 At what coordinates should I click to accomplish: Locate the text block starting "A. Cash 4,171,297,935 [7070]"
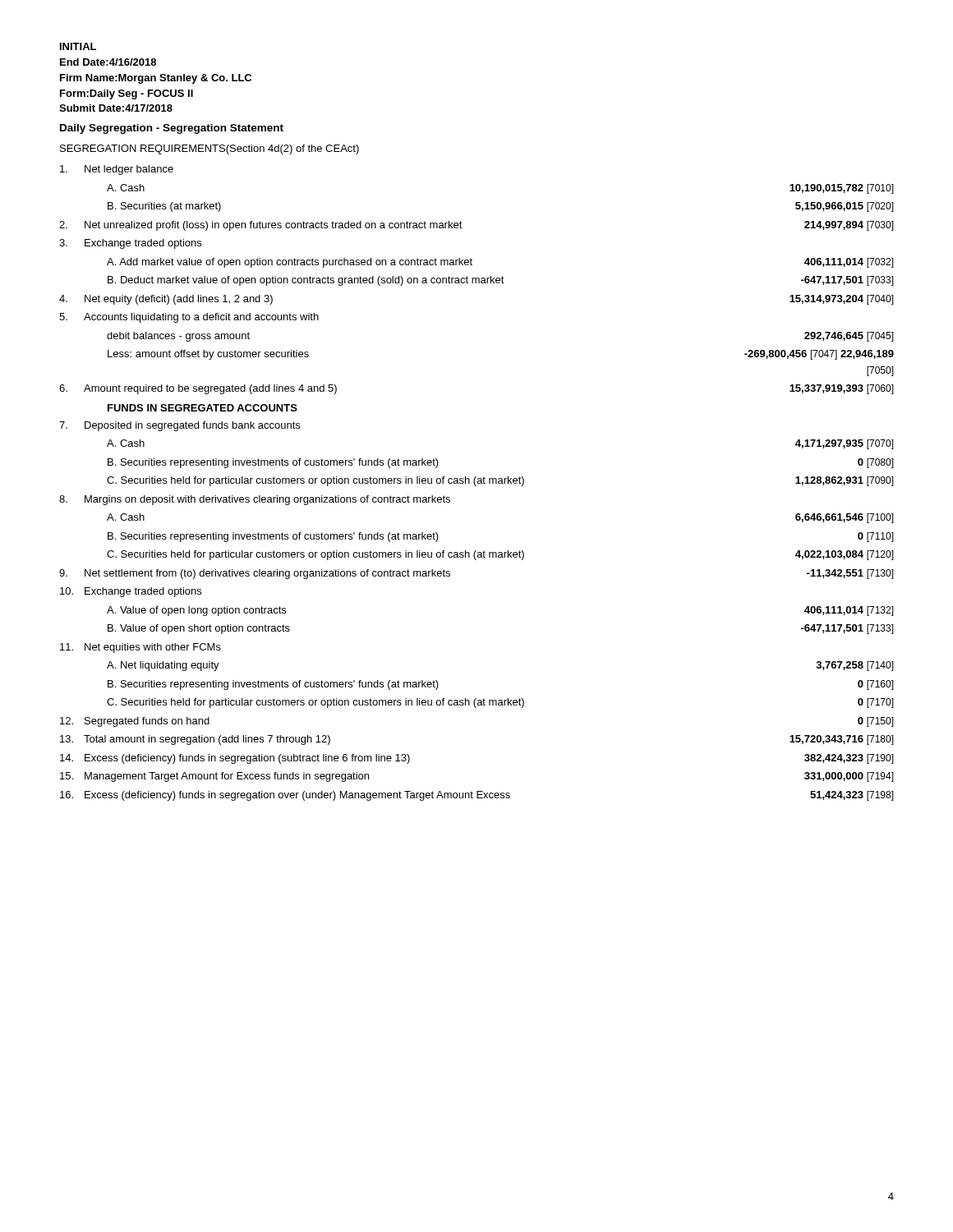123,446
